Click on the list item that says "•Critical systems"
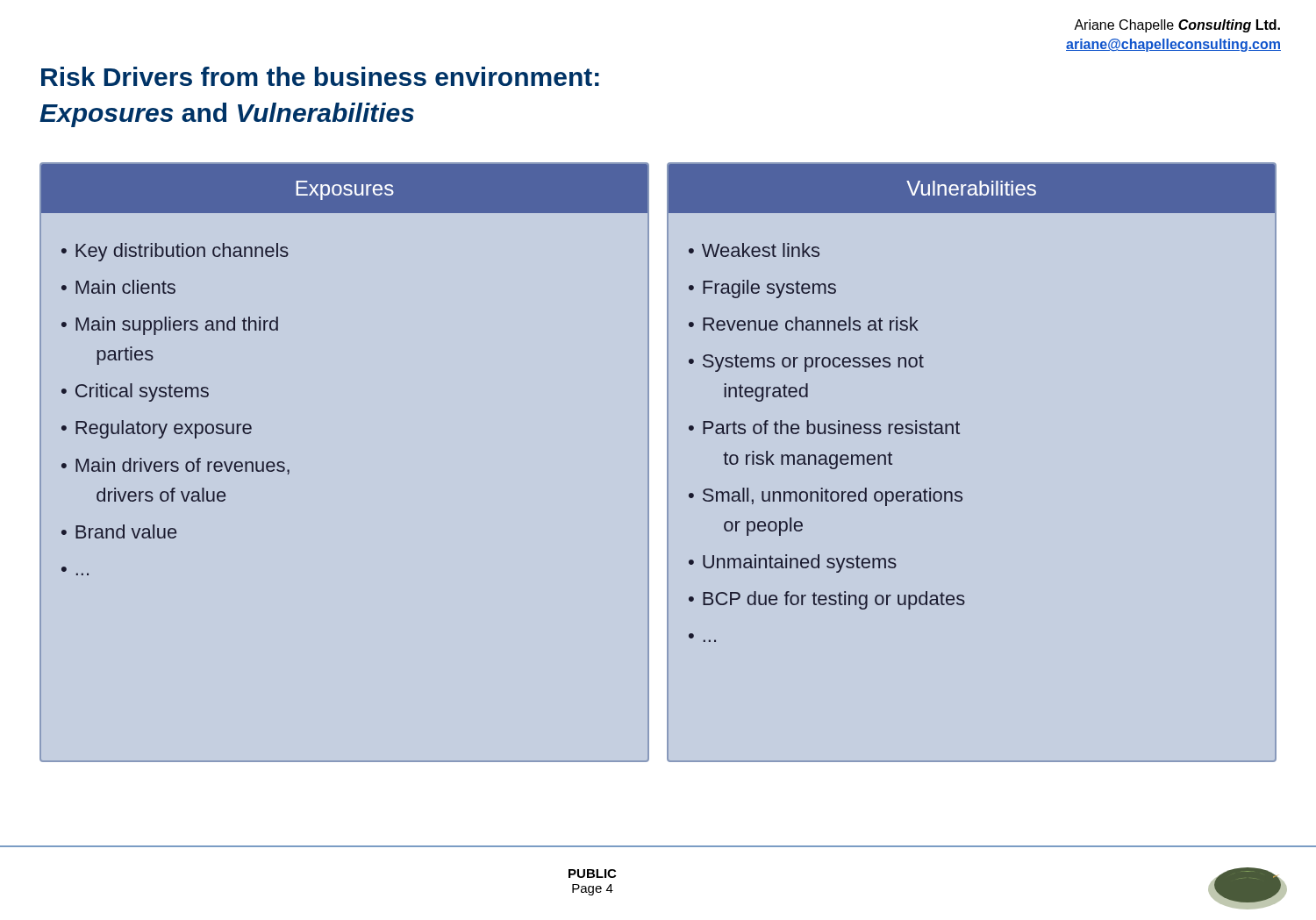Viewport: 1316px width, 920px height. [135, 392]
